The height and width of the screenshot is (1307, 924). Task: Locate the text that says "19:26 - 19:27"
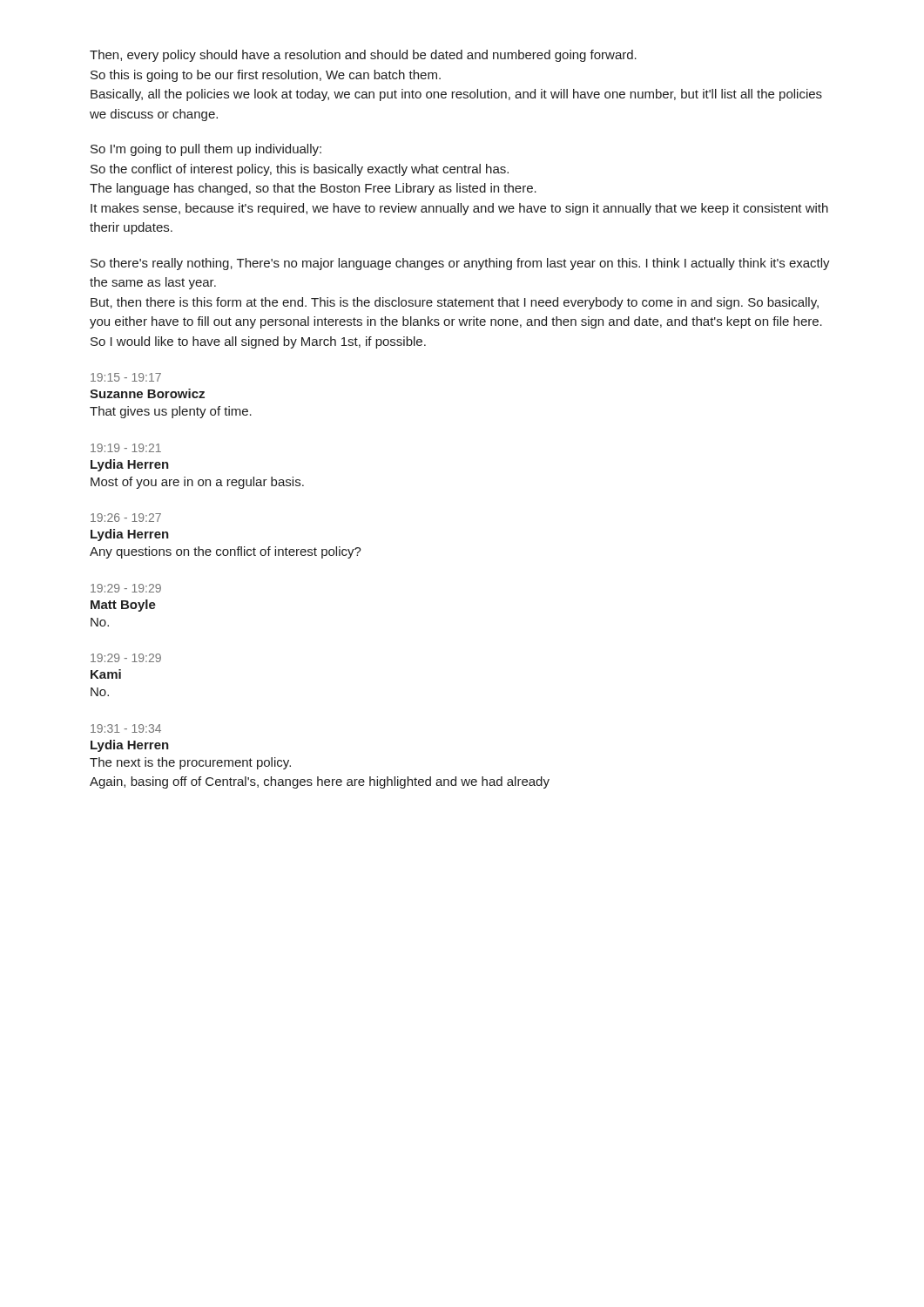126,518
